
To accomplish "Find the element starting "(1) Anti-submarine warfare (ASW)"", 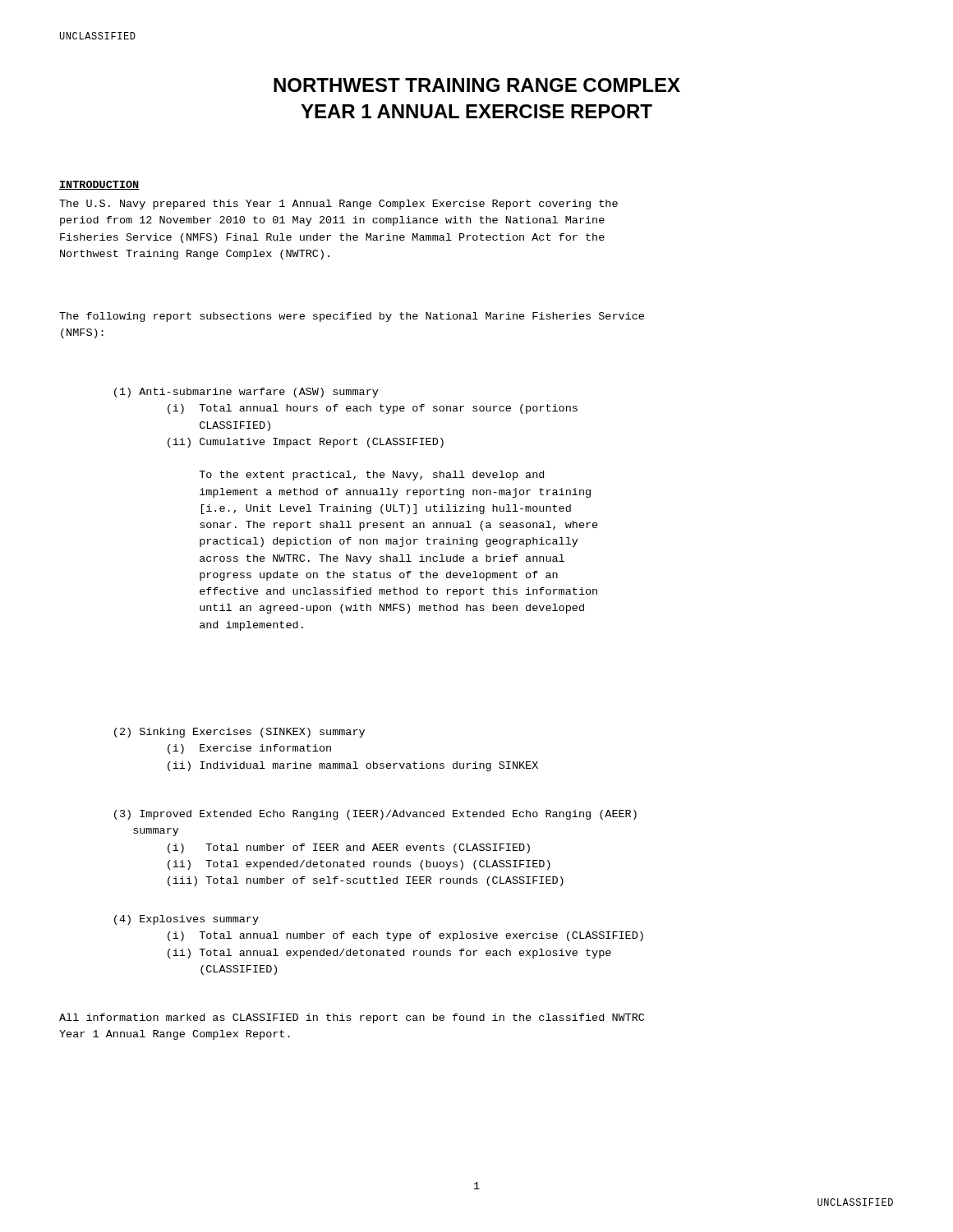I will [x=476, y=509].
